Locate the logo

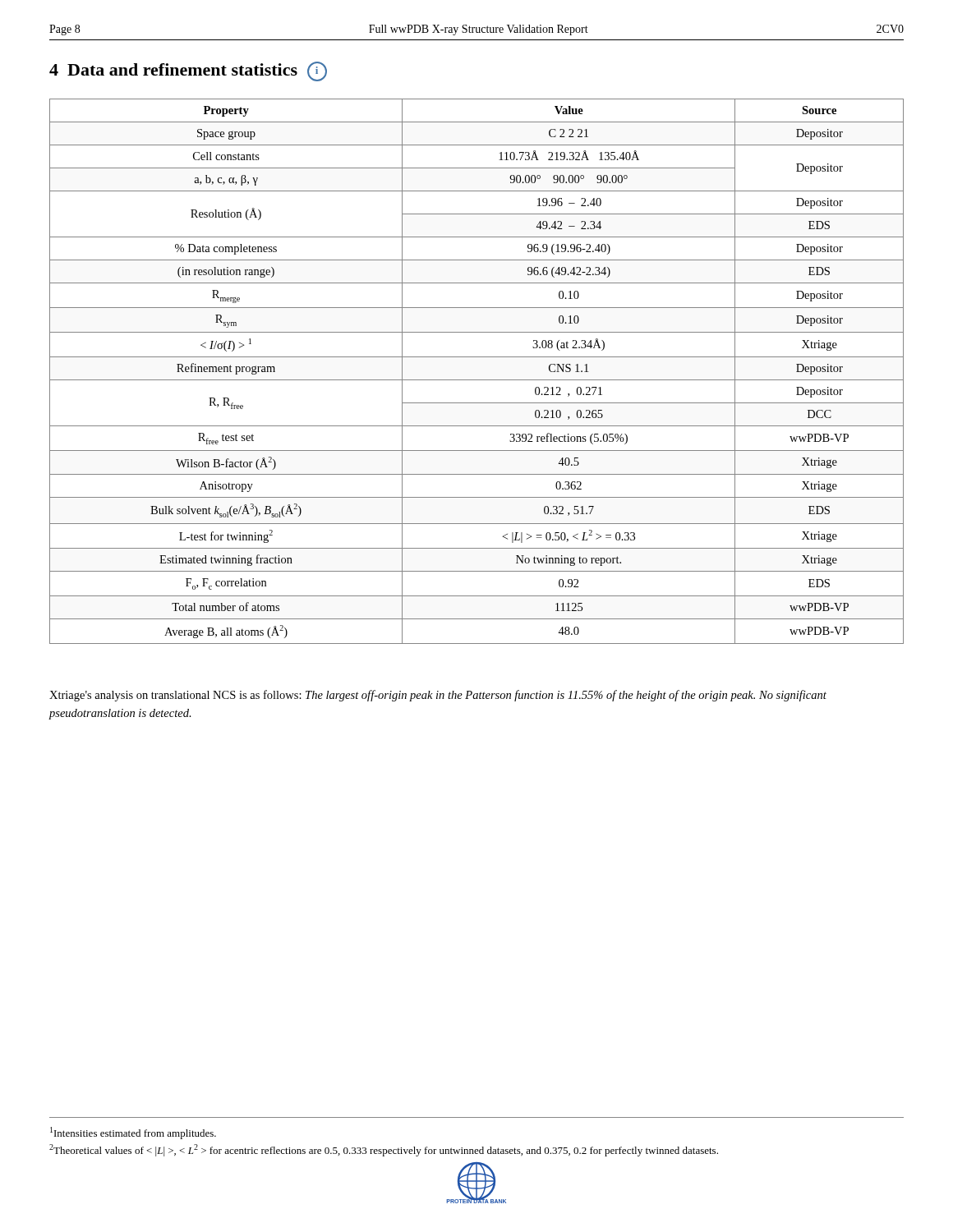(x=476, y=1185)
